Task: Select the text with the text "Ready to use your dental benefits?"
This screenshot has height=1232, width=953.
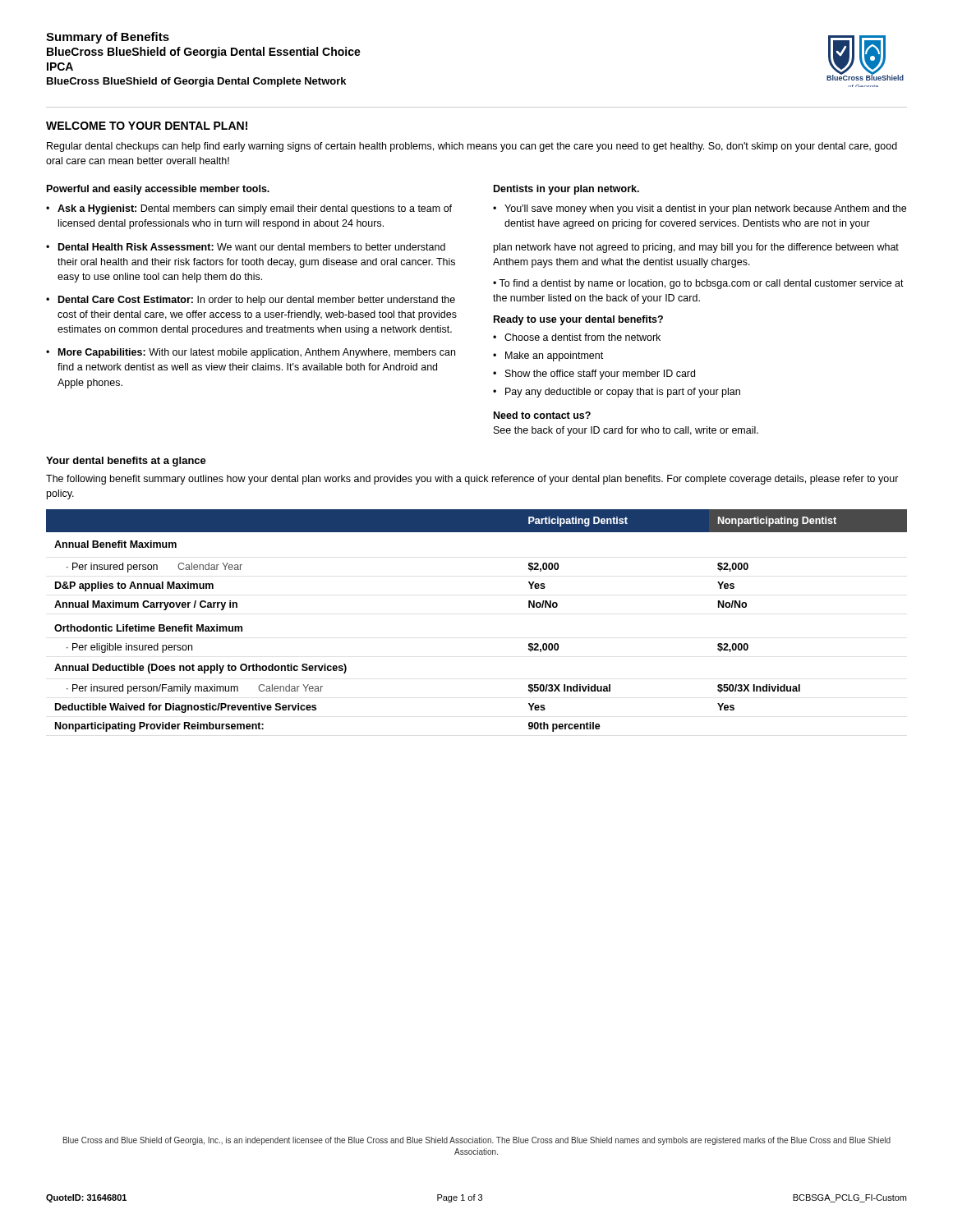Action: click(578, 320)
